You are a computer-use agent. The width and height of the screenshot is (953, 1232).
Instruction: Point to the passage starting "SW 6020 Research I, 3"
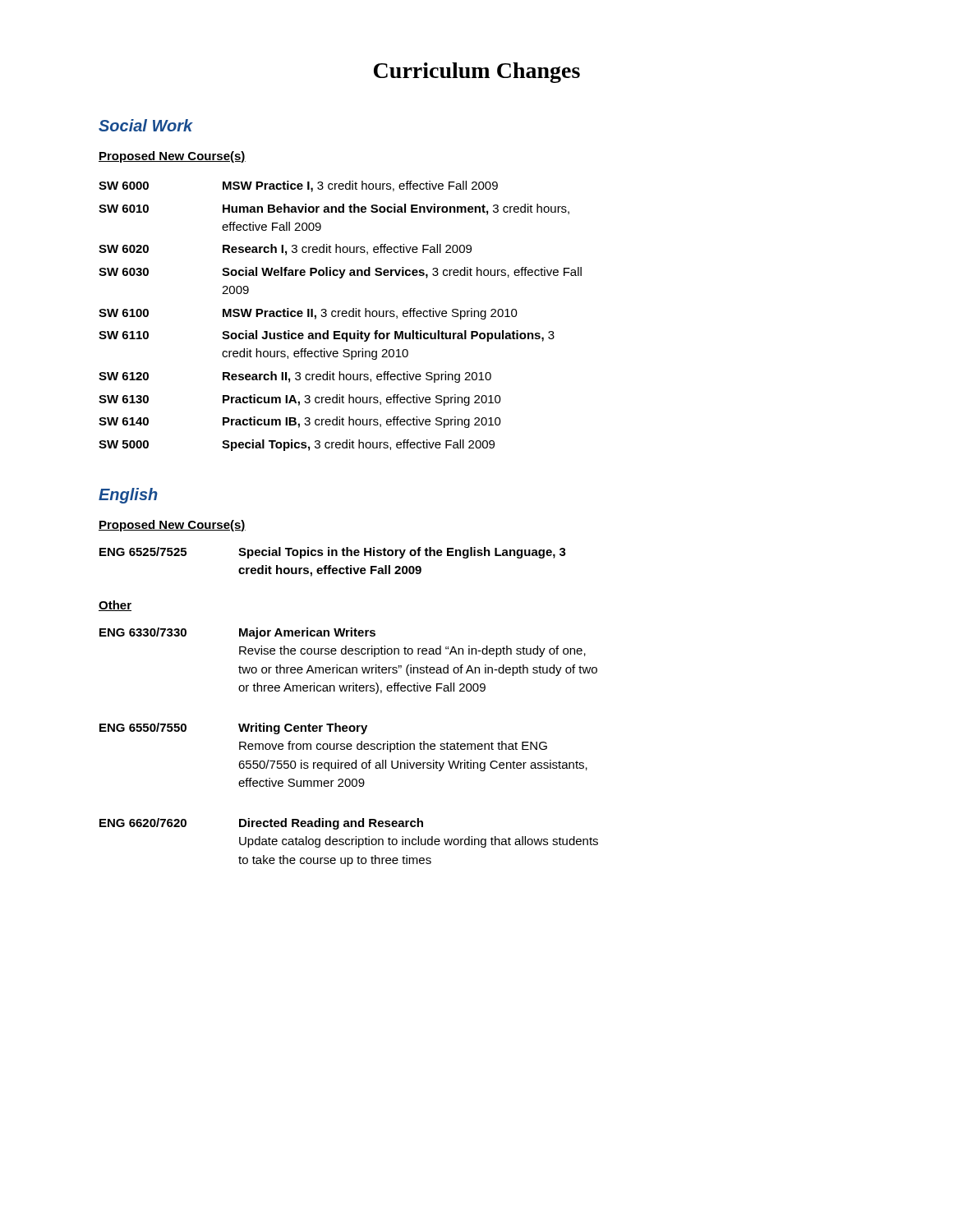(476, 249)
